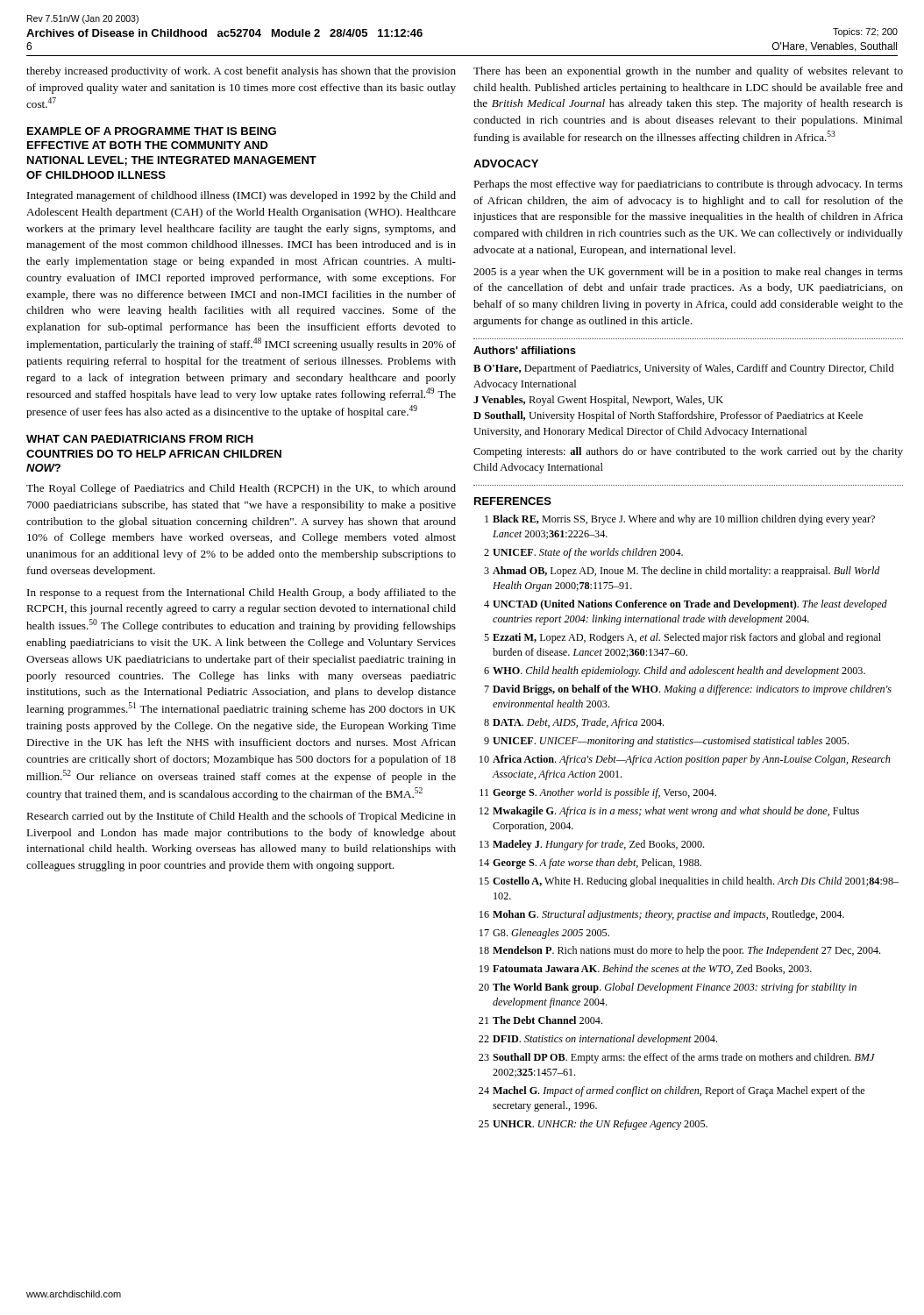Image resolution: width=924 pixels, height=1315 pixels.
Task: Point to the text block starting "6 WHO. Child health"
Action: (688, 671)
